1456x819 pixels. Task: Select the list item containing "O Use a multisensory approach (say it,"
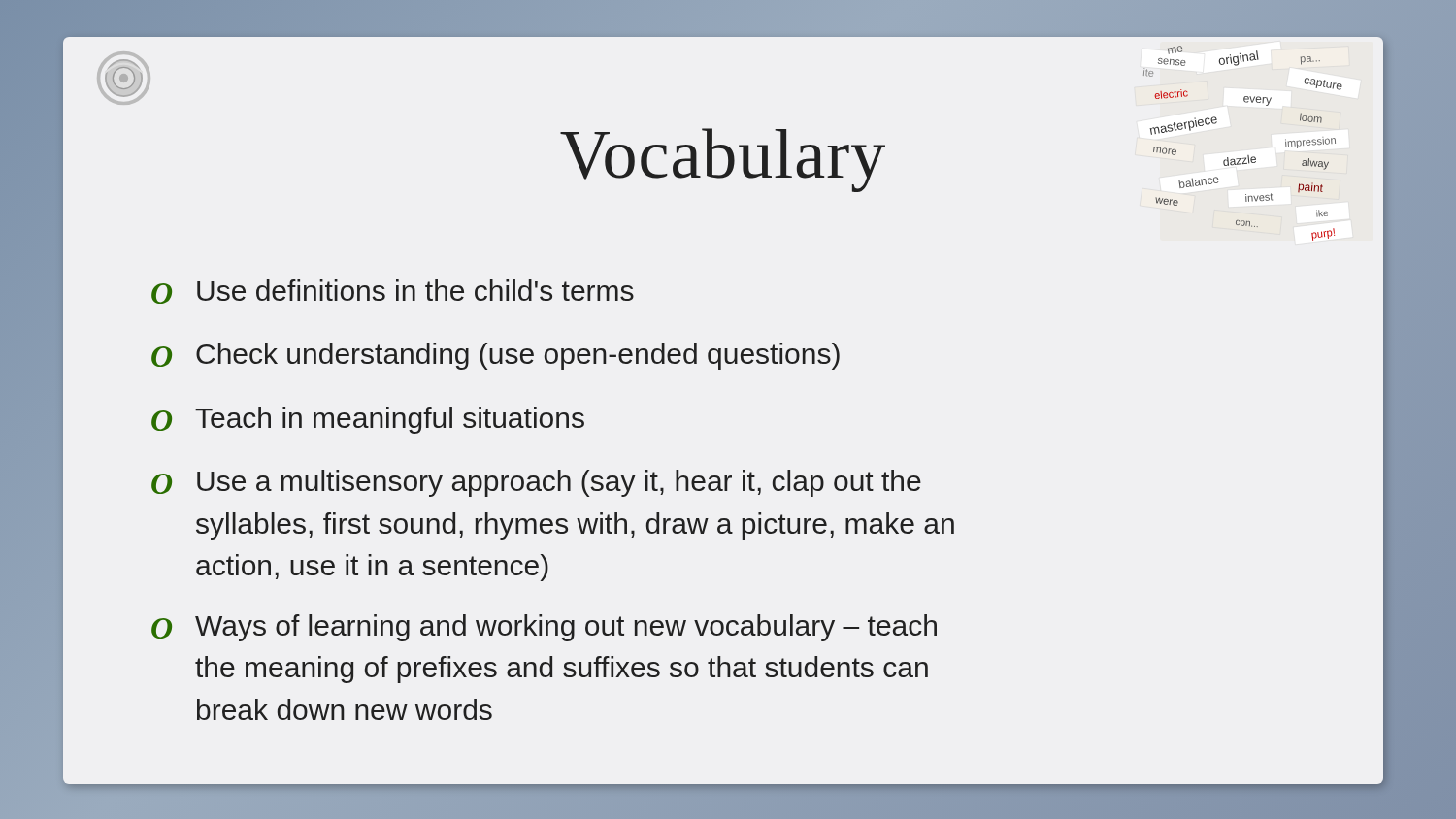(709, 523)
